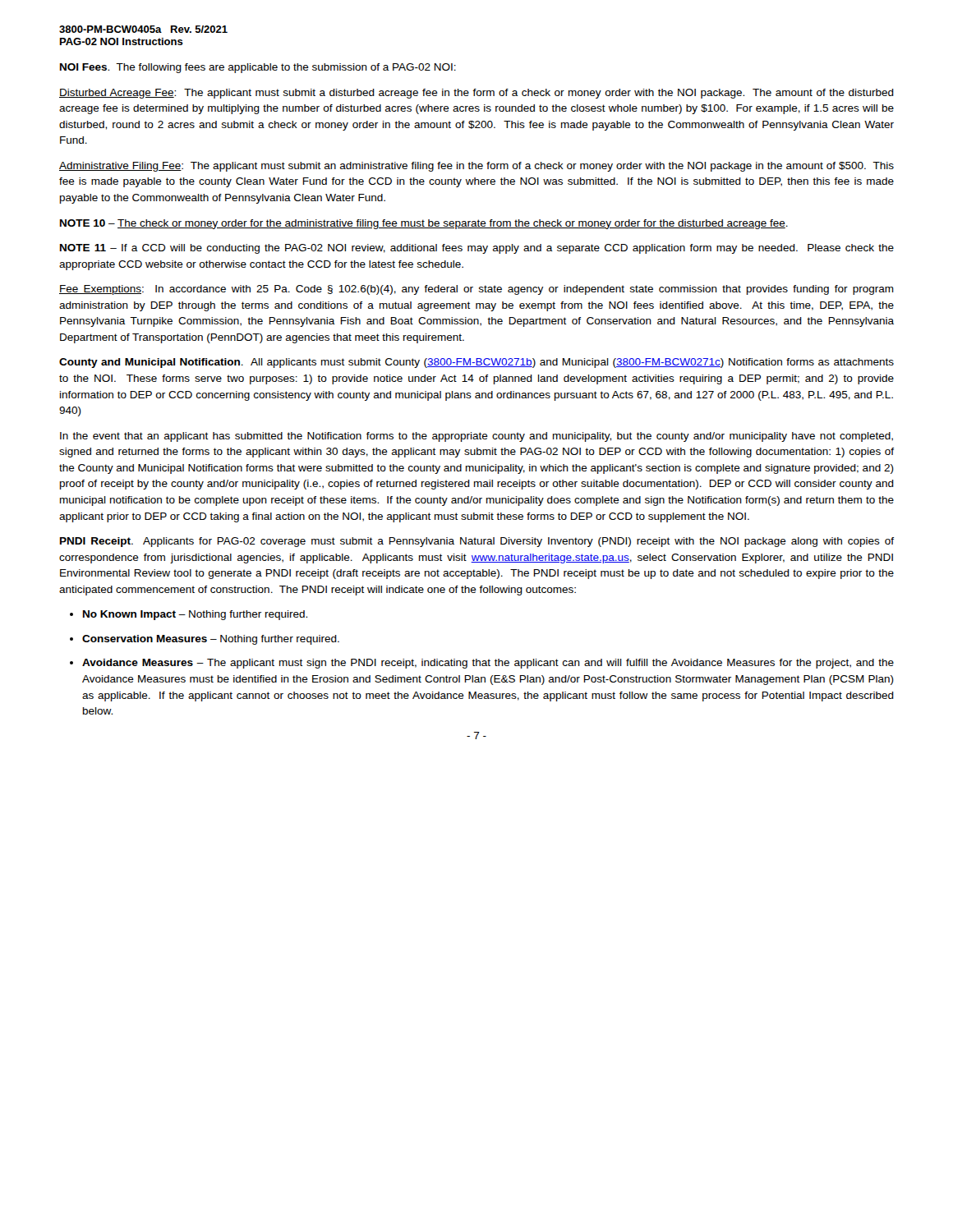This screenshot has height=1232, width=953.
Task: Click on the text starting "In the event that an applicant has submitted"
Action: pos(476,476)
